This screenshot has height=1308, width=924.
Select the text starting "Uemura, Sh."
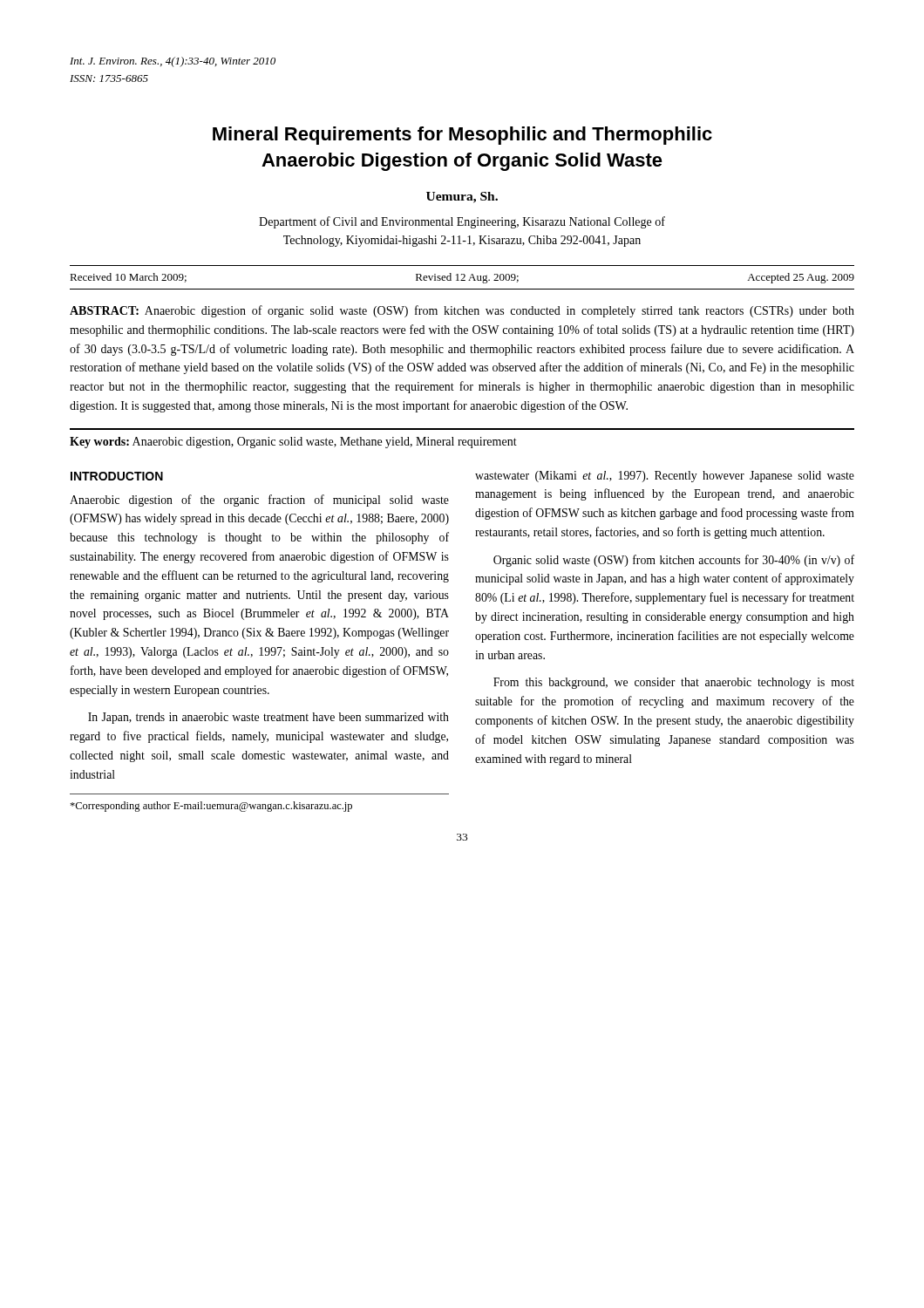tap(462, 196)
